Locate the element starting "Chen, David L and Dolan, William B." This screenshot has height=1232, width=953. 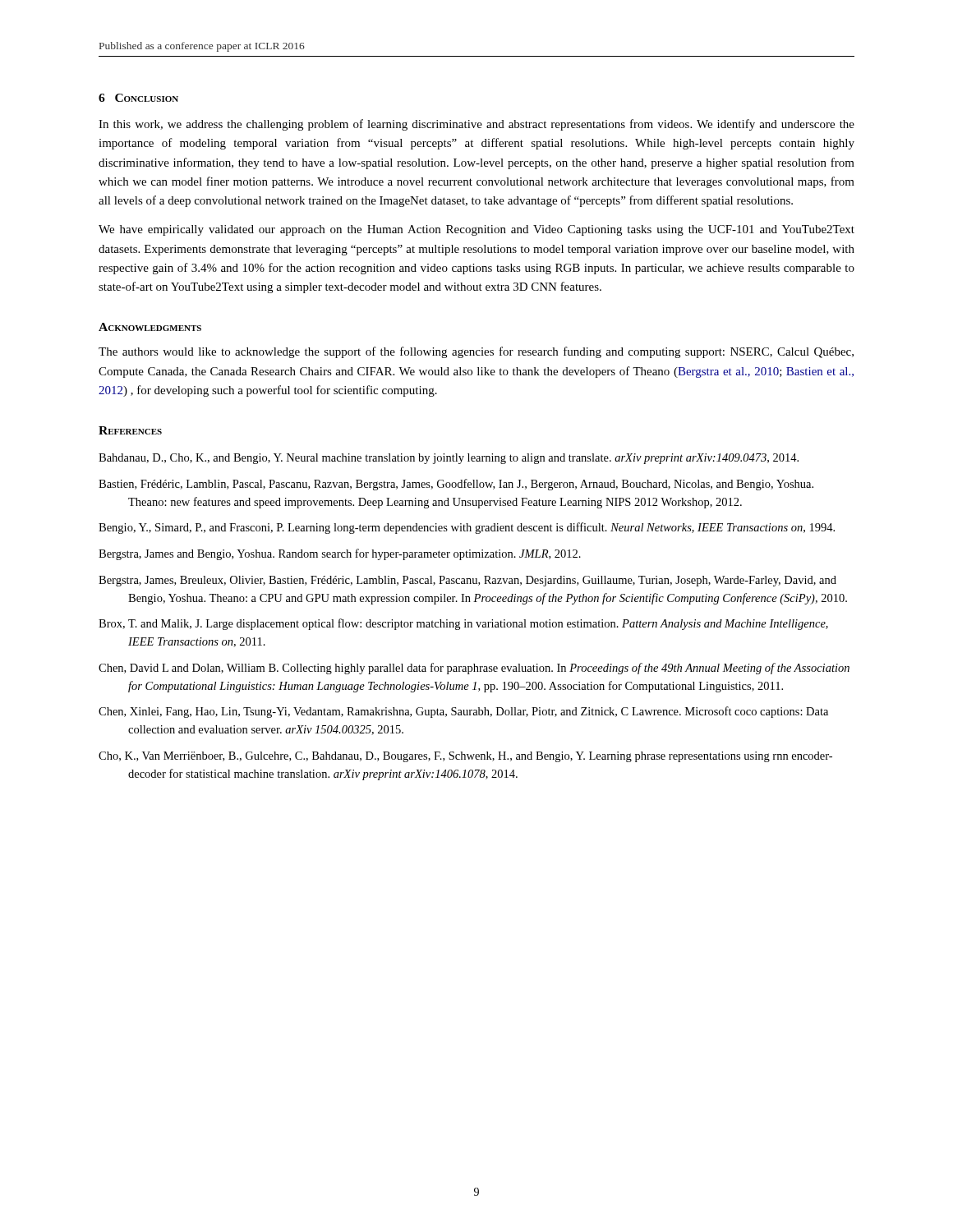474,676
